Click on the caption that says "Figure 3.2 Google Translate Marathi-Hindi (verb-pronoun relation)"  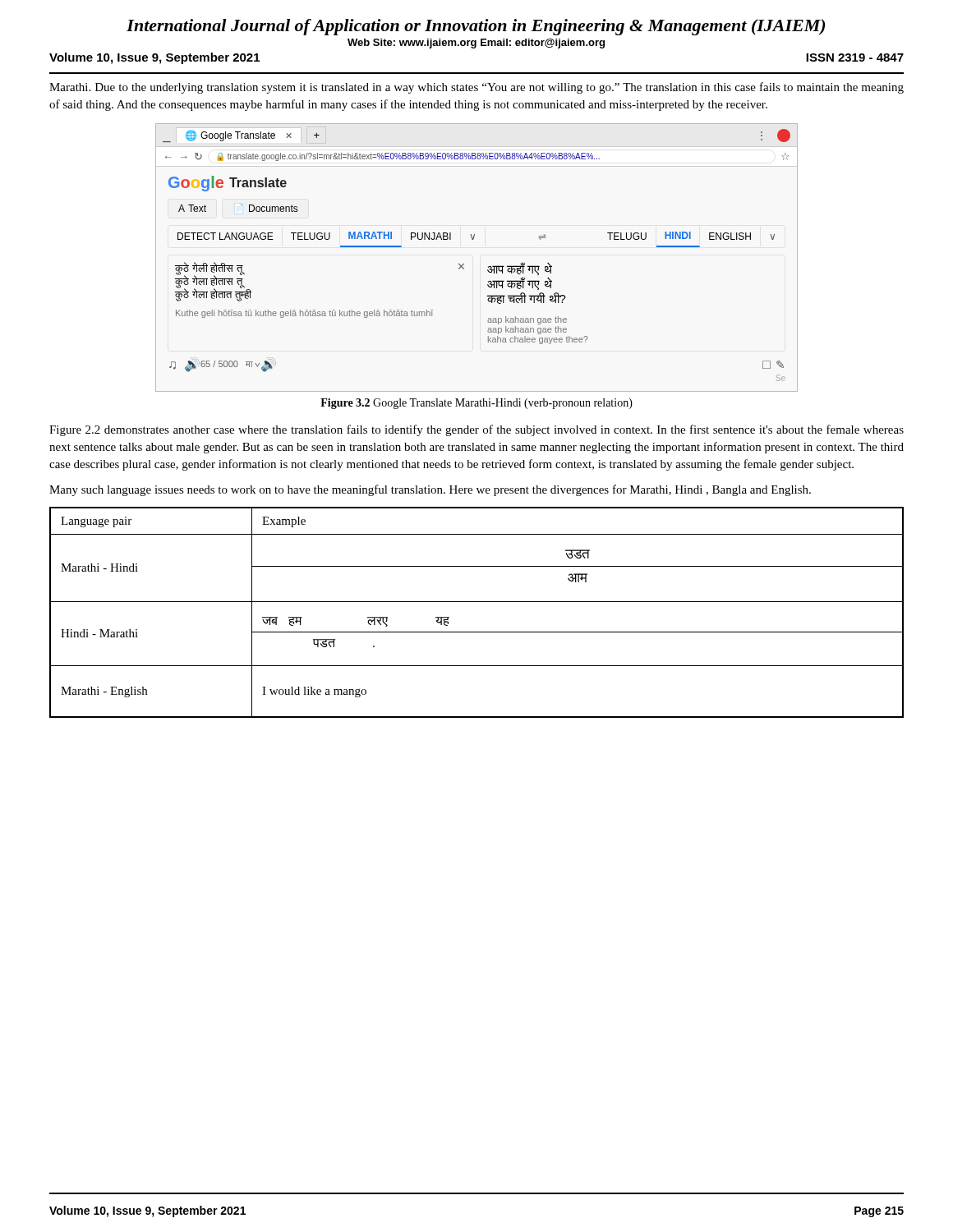[476, 403]
